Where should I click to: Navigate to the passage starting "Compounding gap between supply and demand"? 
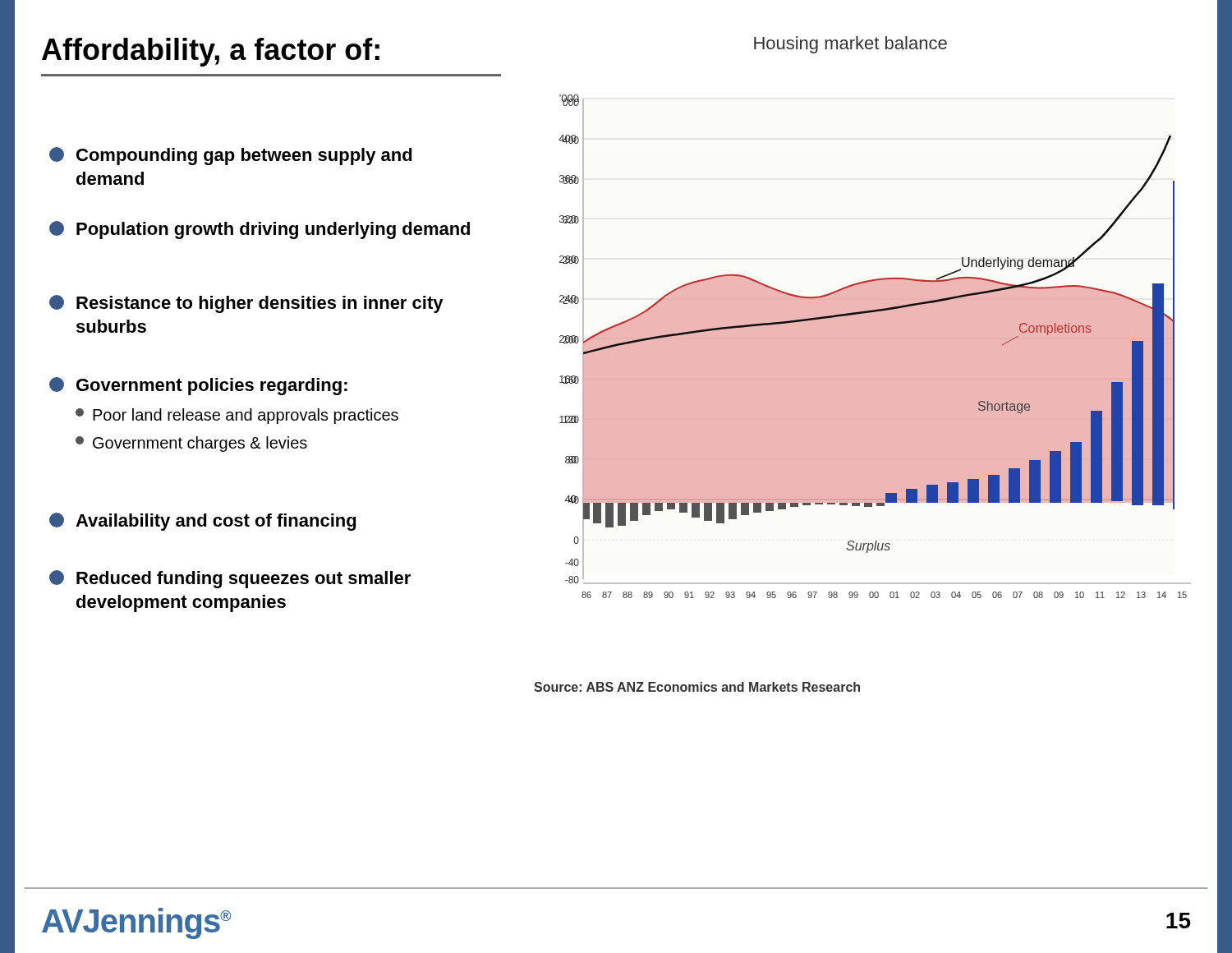(x=267, y=167)
